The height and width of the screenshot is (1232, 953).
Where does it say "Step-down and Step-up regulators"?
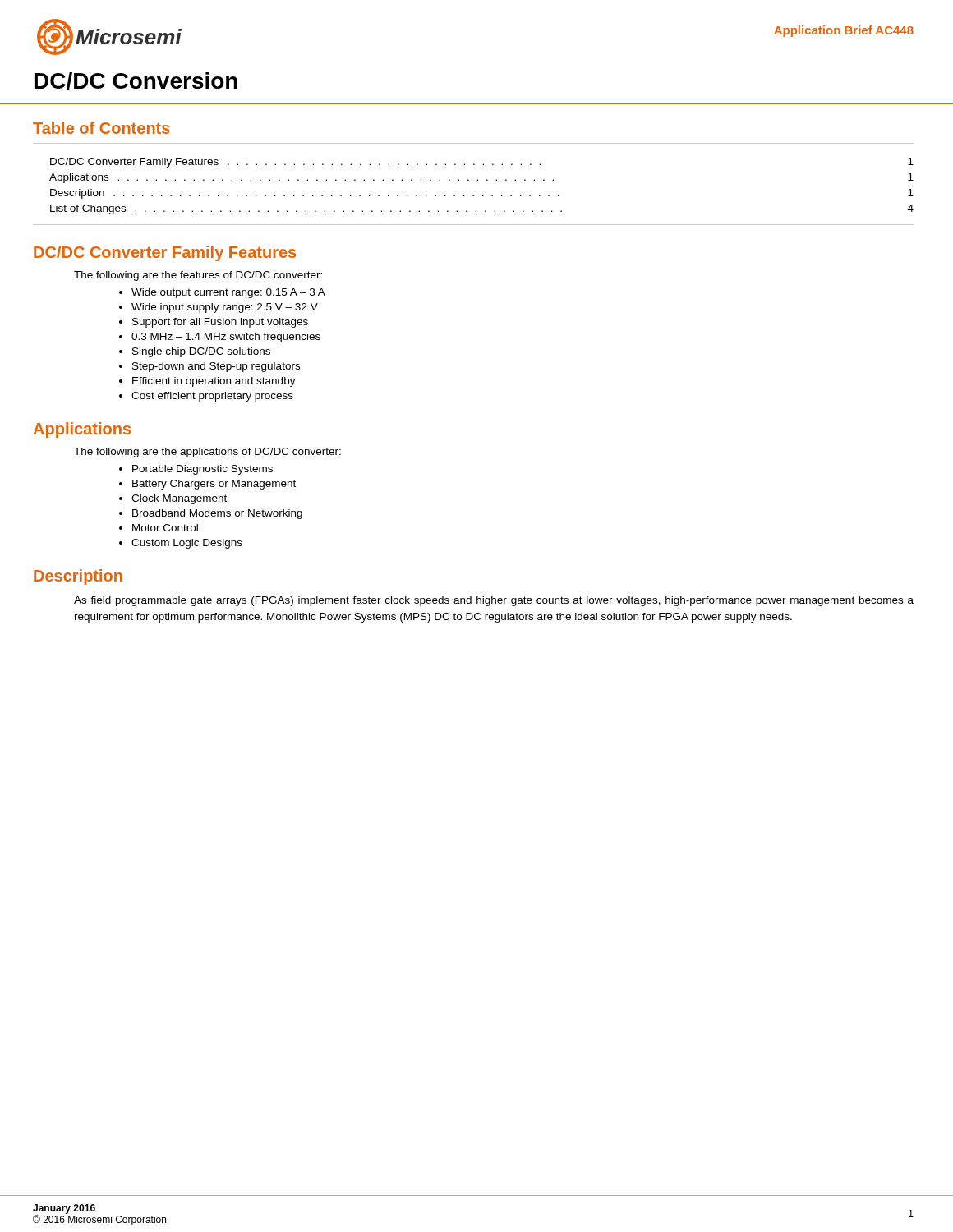pos(216,366)
